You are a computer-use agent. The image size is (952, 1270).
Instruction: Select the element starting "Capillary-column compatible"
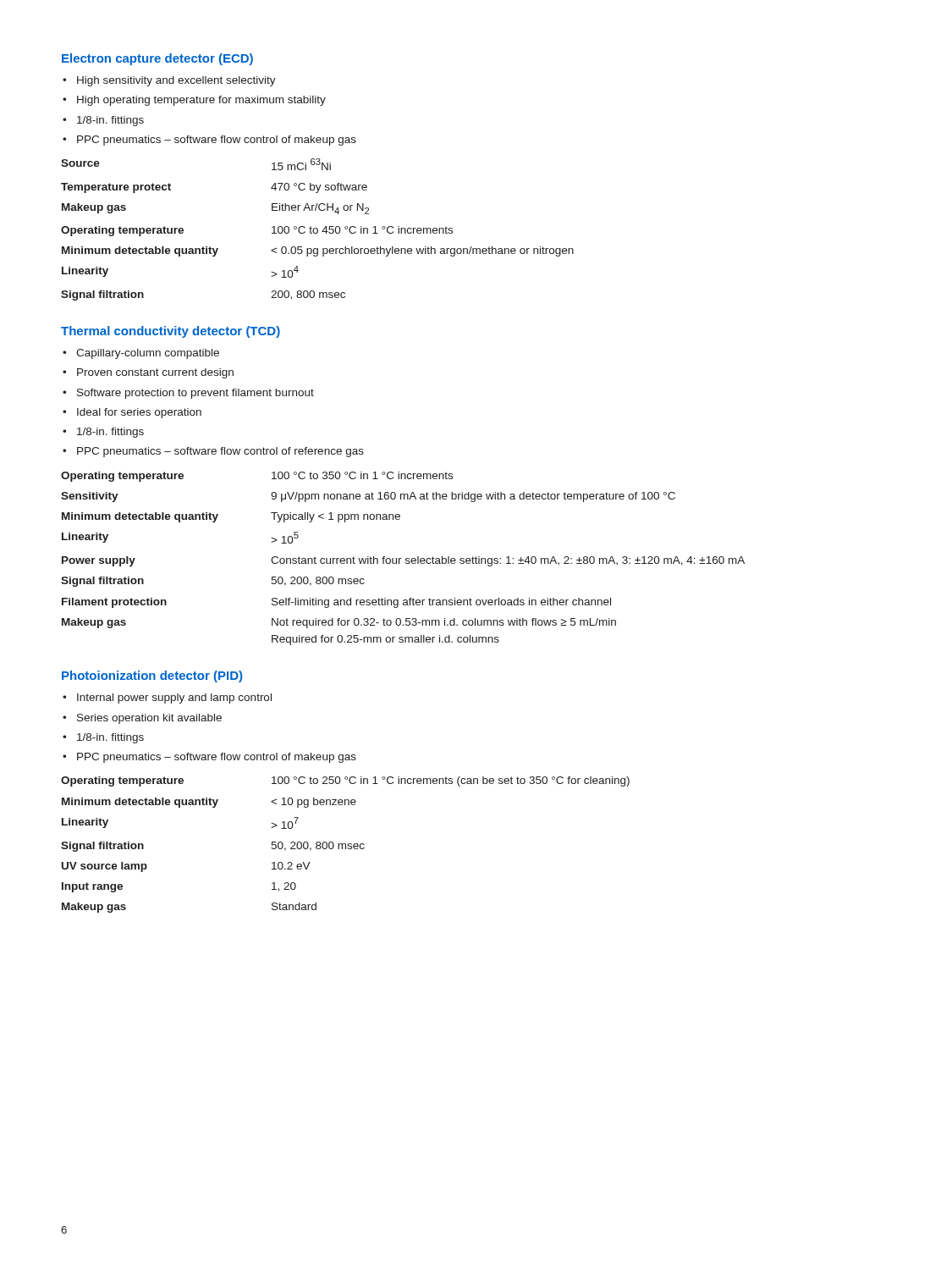[x=148, y=353]
